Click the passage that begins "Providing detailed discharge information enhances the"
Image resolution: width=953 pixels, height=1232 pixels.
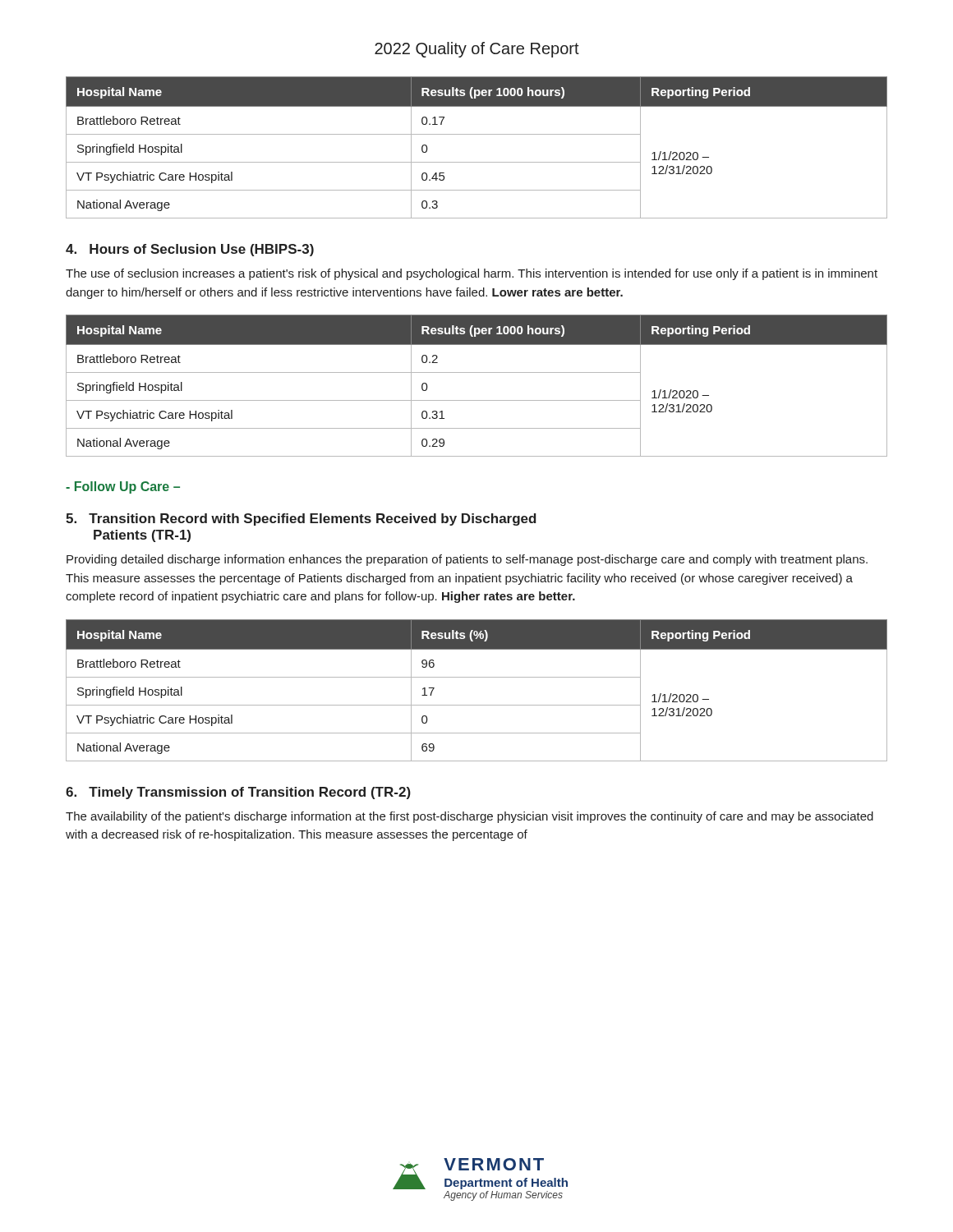(467, 577)
